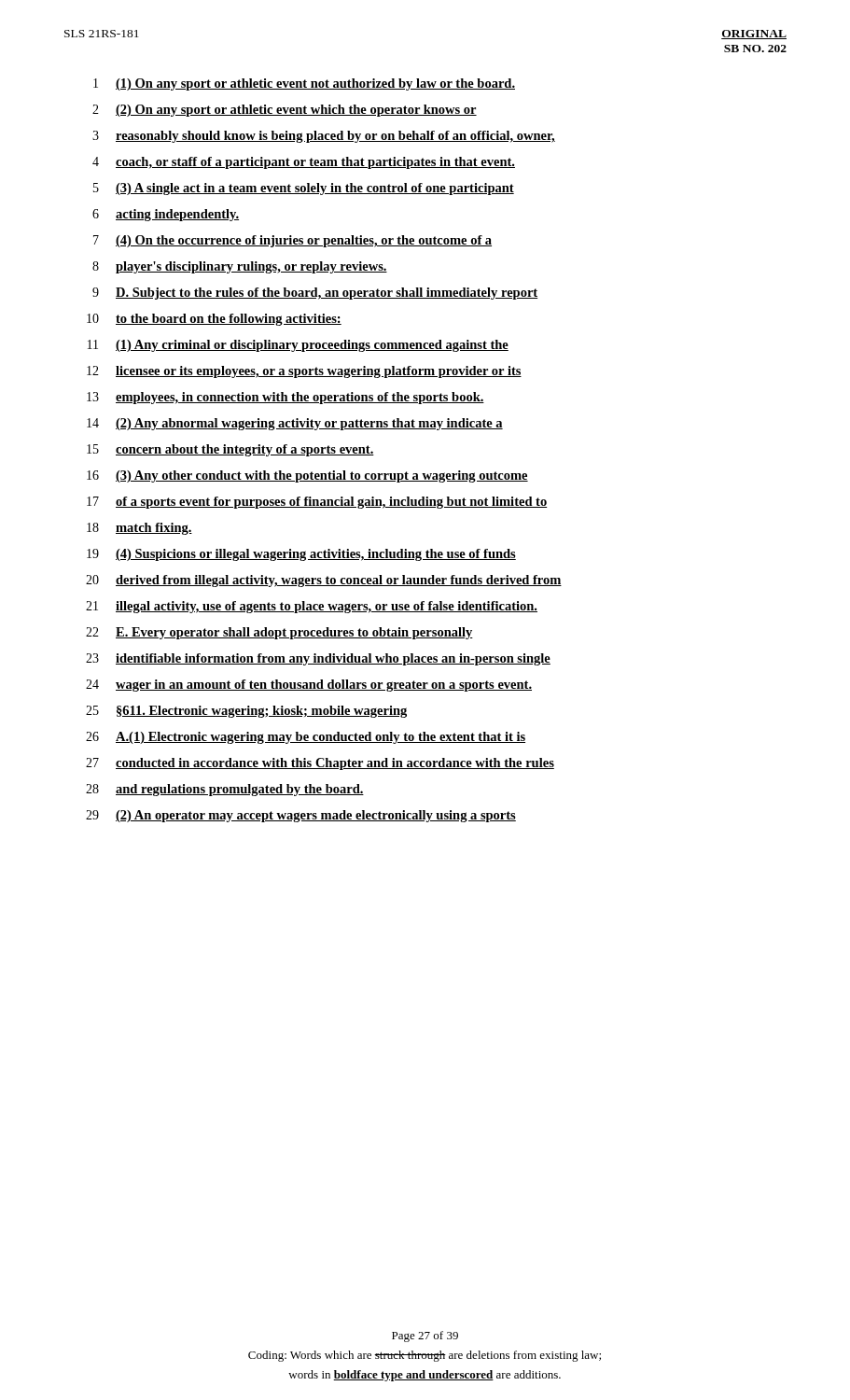
Task: Click on the block starting "18 match fixing."
Action: [x=139, y=529]
